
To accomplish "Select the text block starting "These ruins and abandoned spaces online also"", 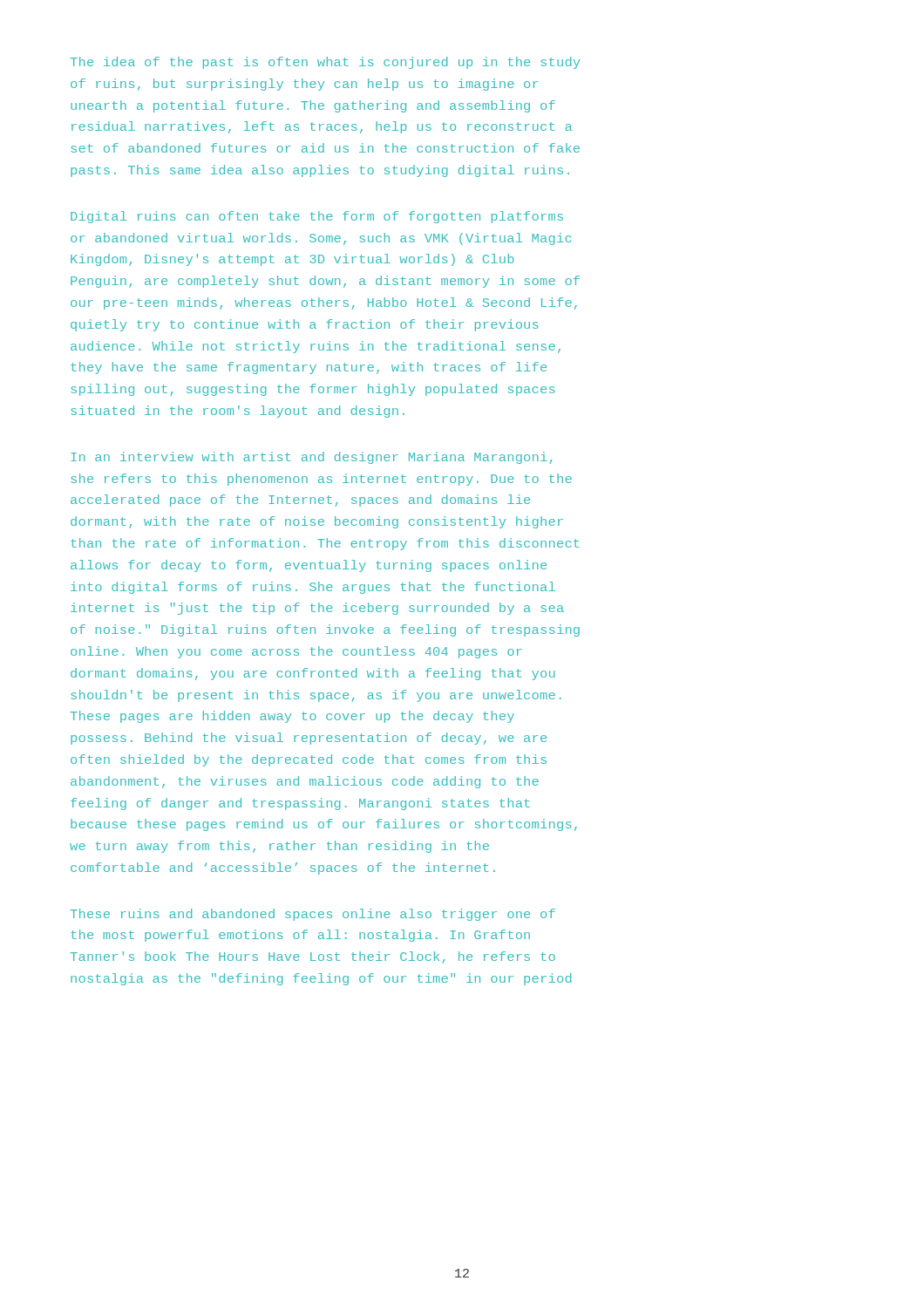I will point(321,947).
